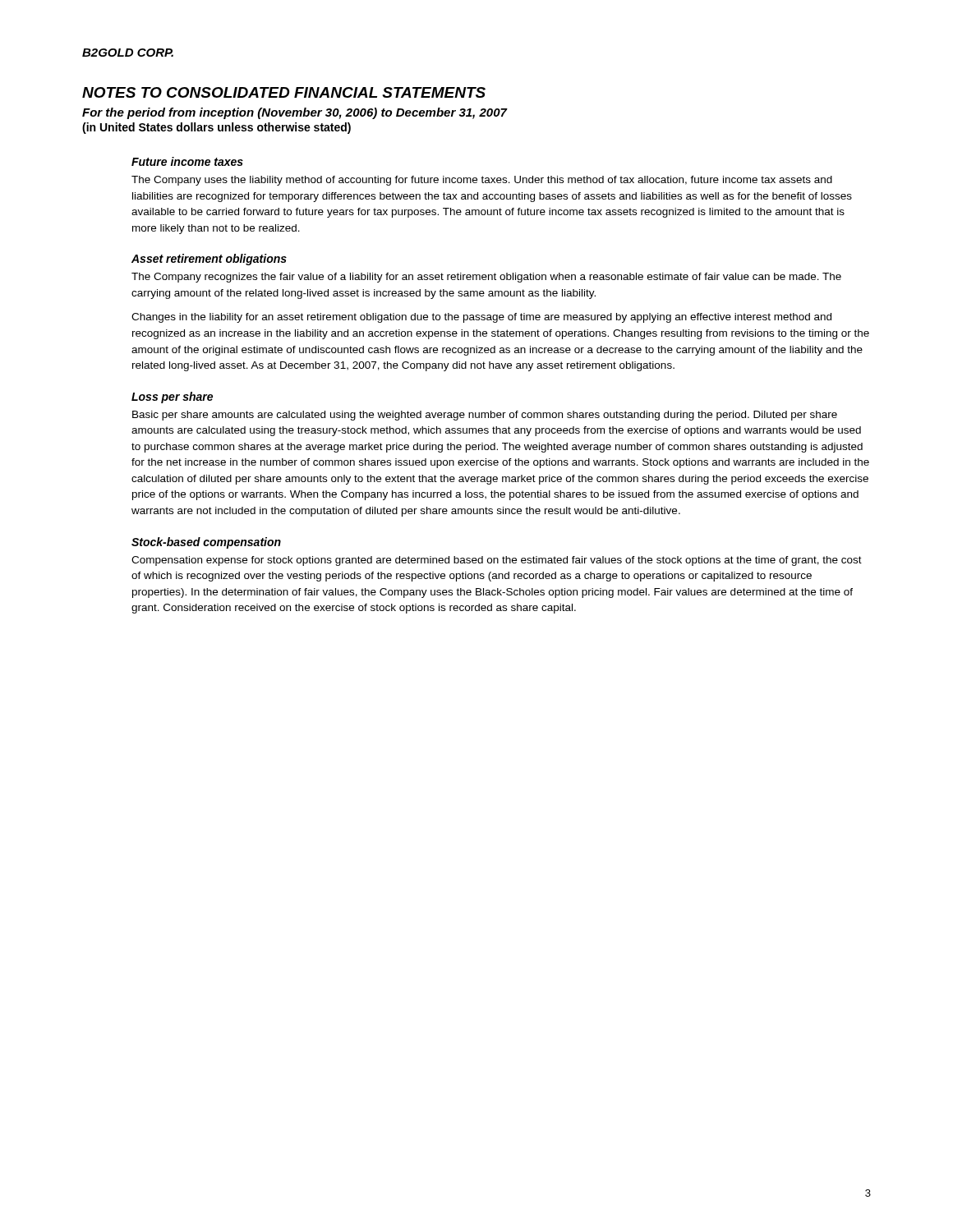Select the section header containing "Stock-based compensation"
The image size is (953, 1232).
[206, 542]
